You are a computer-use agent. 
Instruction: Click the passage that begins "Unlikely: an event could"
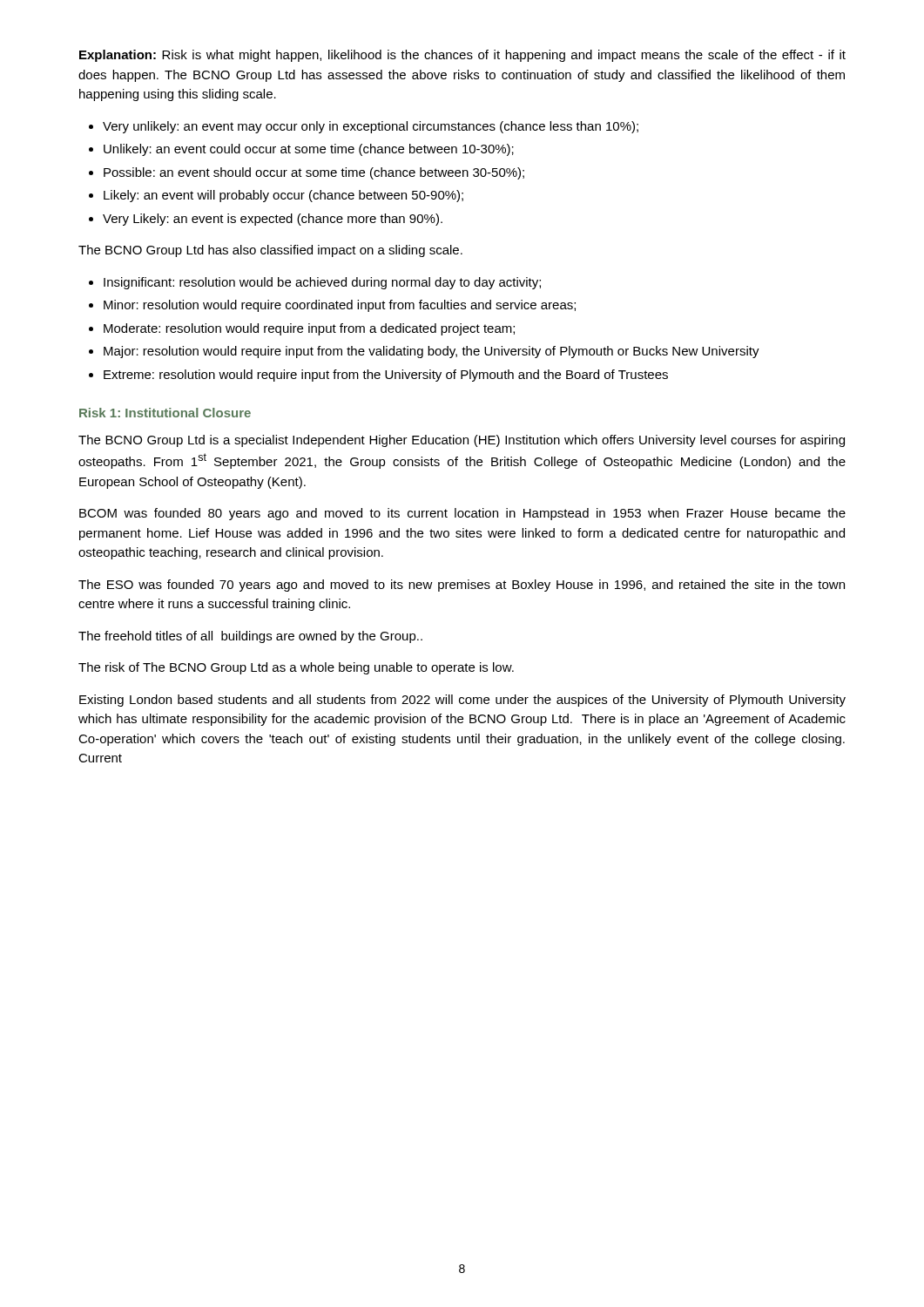point(309,149)
